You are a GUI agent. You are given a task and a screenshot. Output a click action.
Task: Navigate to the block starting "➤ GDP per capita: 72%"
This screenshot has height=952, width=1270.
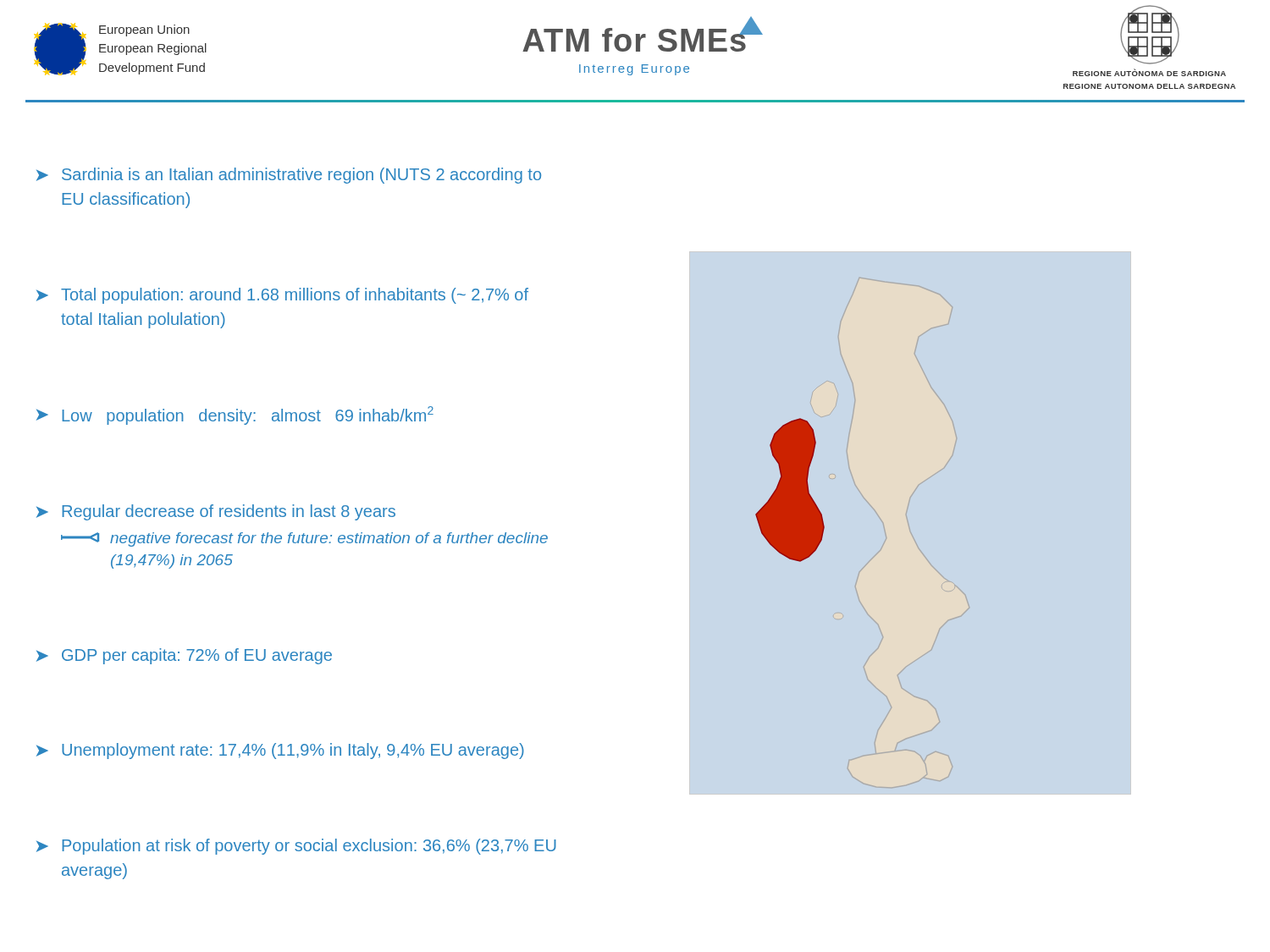[183, 655]
